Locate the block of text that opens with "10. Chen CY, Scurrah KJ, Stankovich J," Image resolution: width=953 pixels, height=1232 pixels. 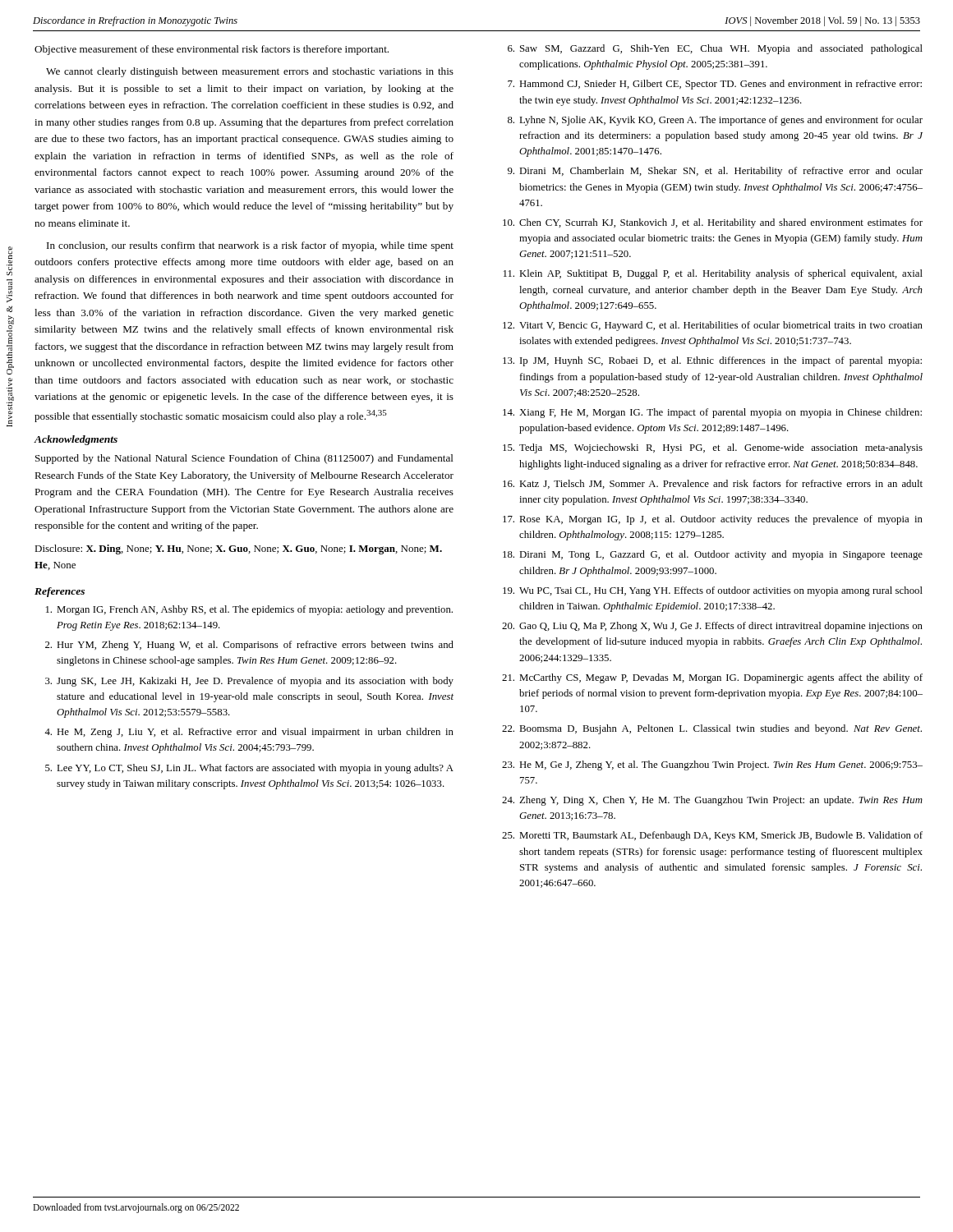tap(710, 239)
